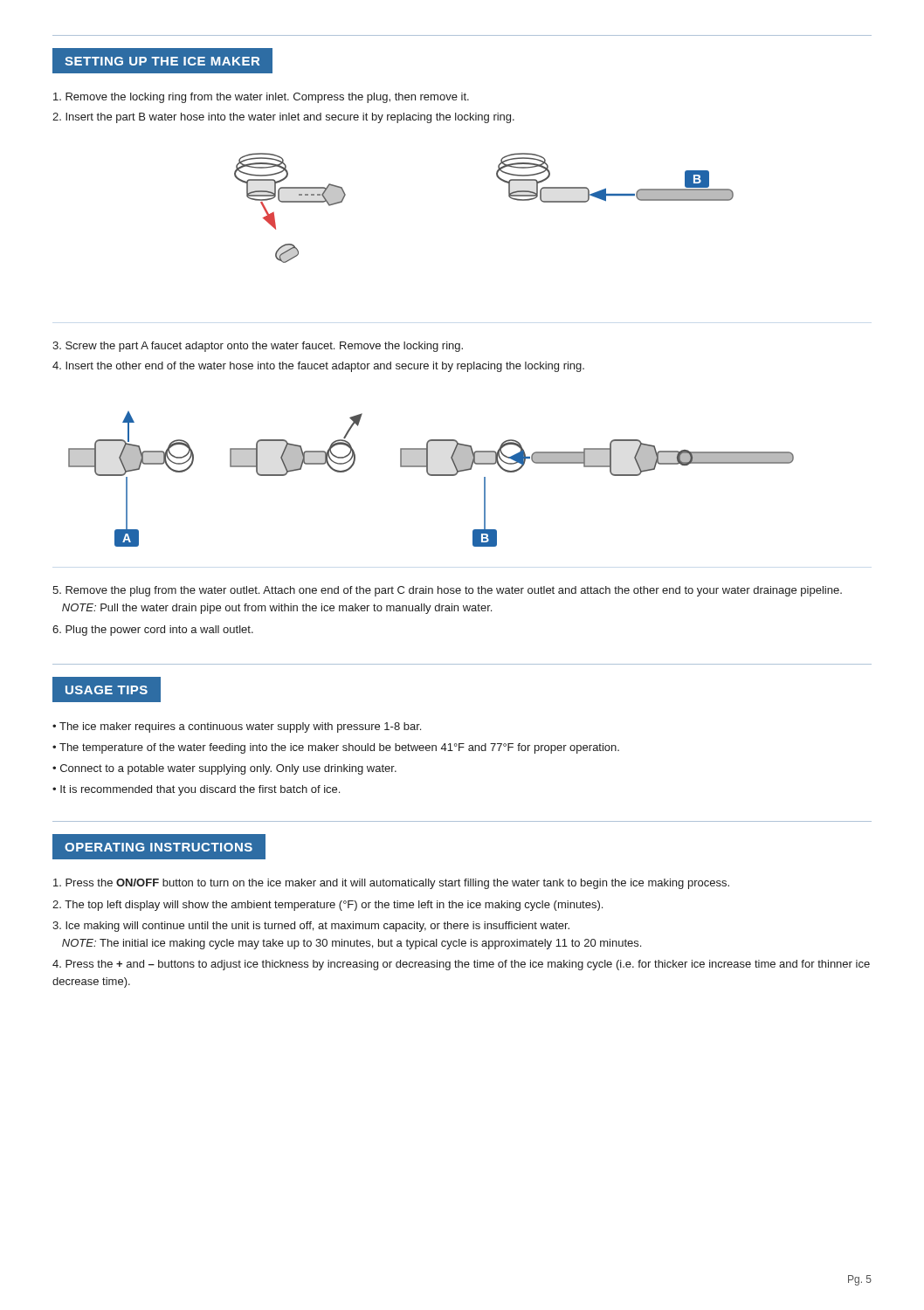Select the text starting "2. Insert the part B water"

[x=284, y=116]
